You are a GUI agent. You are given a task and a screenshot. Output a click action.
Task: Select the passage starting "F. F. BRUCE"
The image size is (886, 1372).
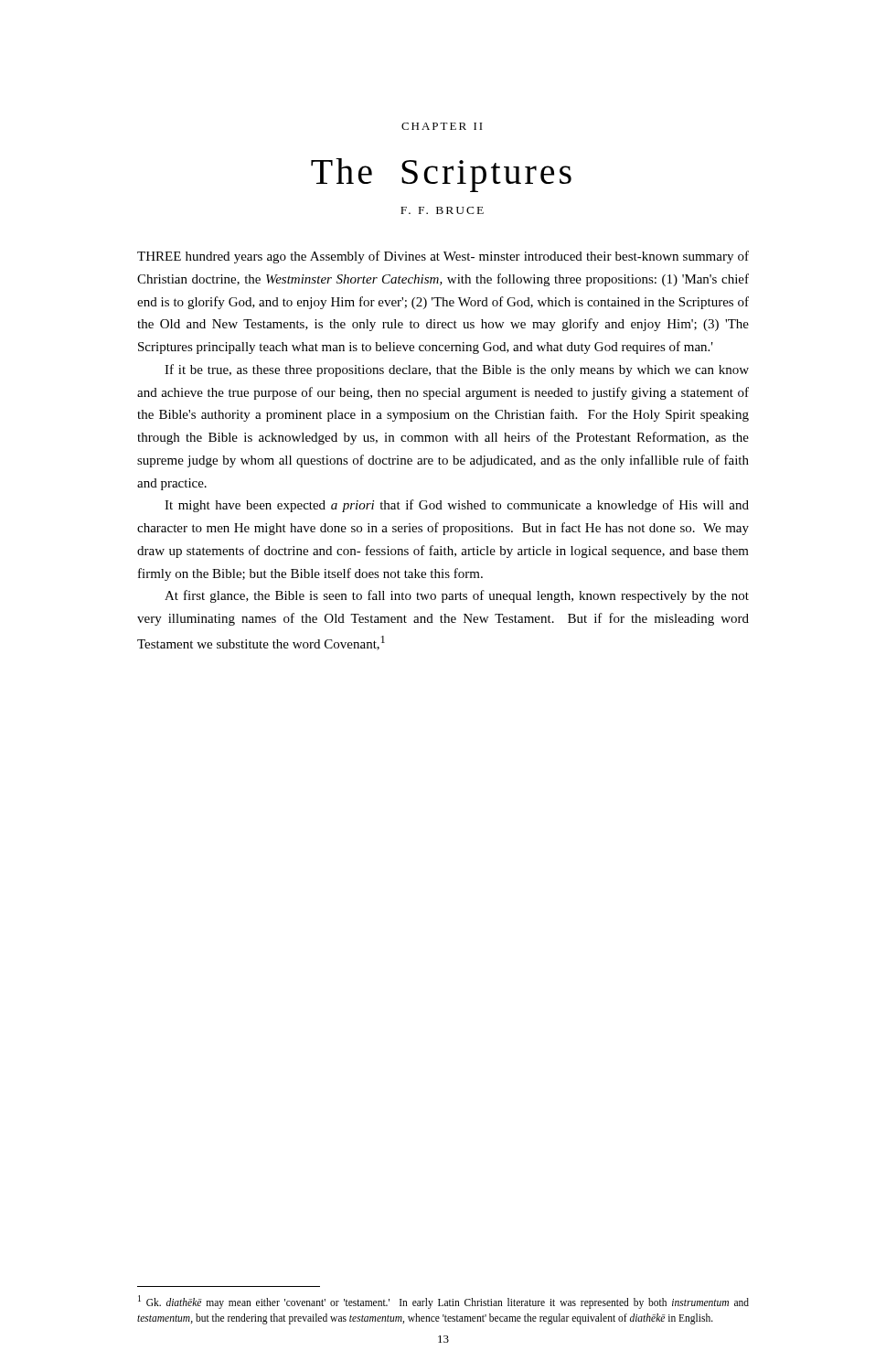coord(443,210)
